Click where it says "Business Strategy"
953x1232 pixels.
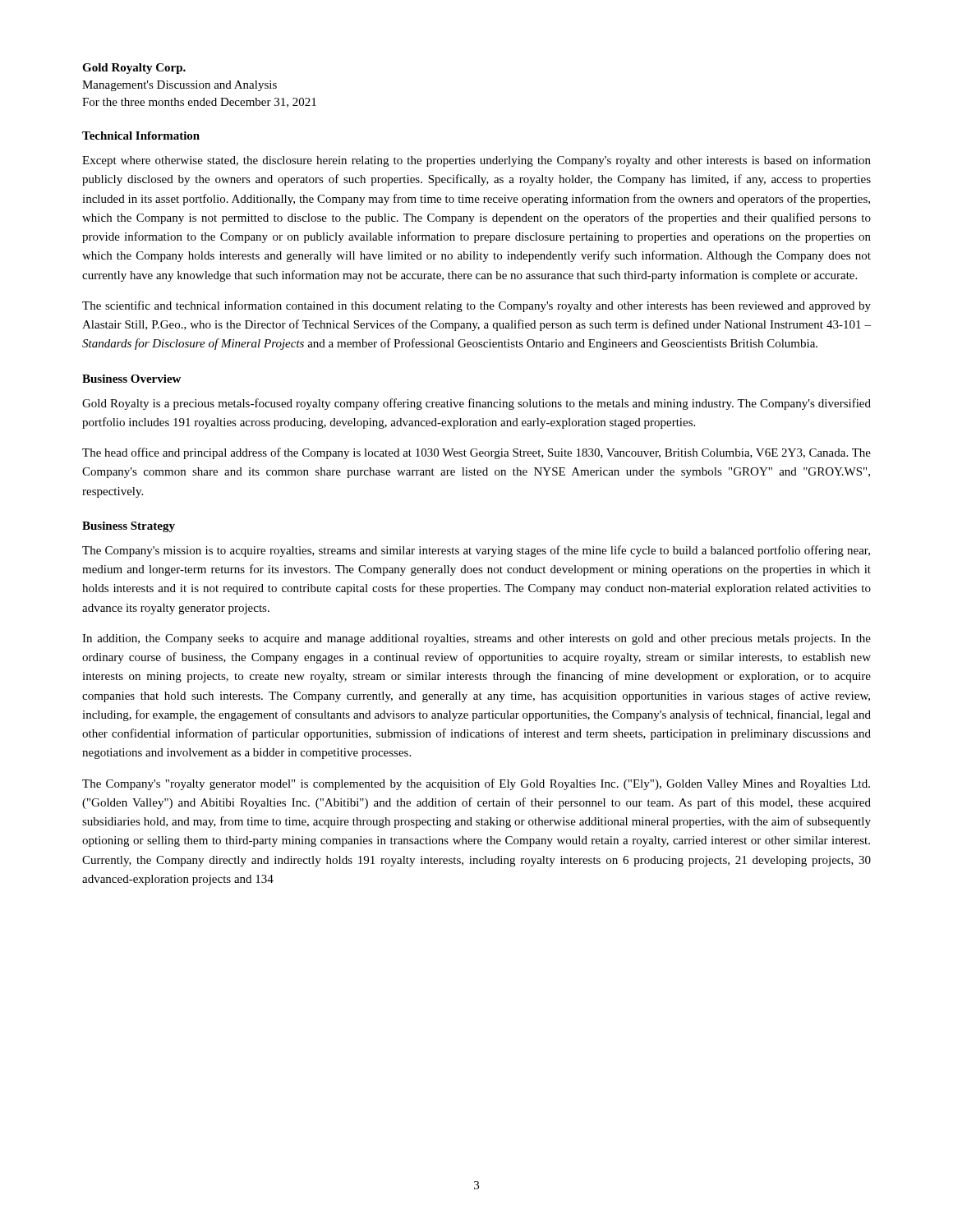[129, 525]
